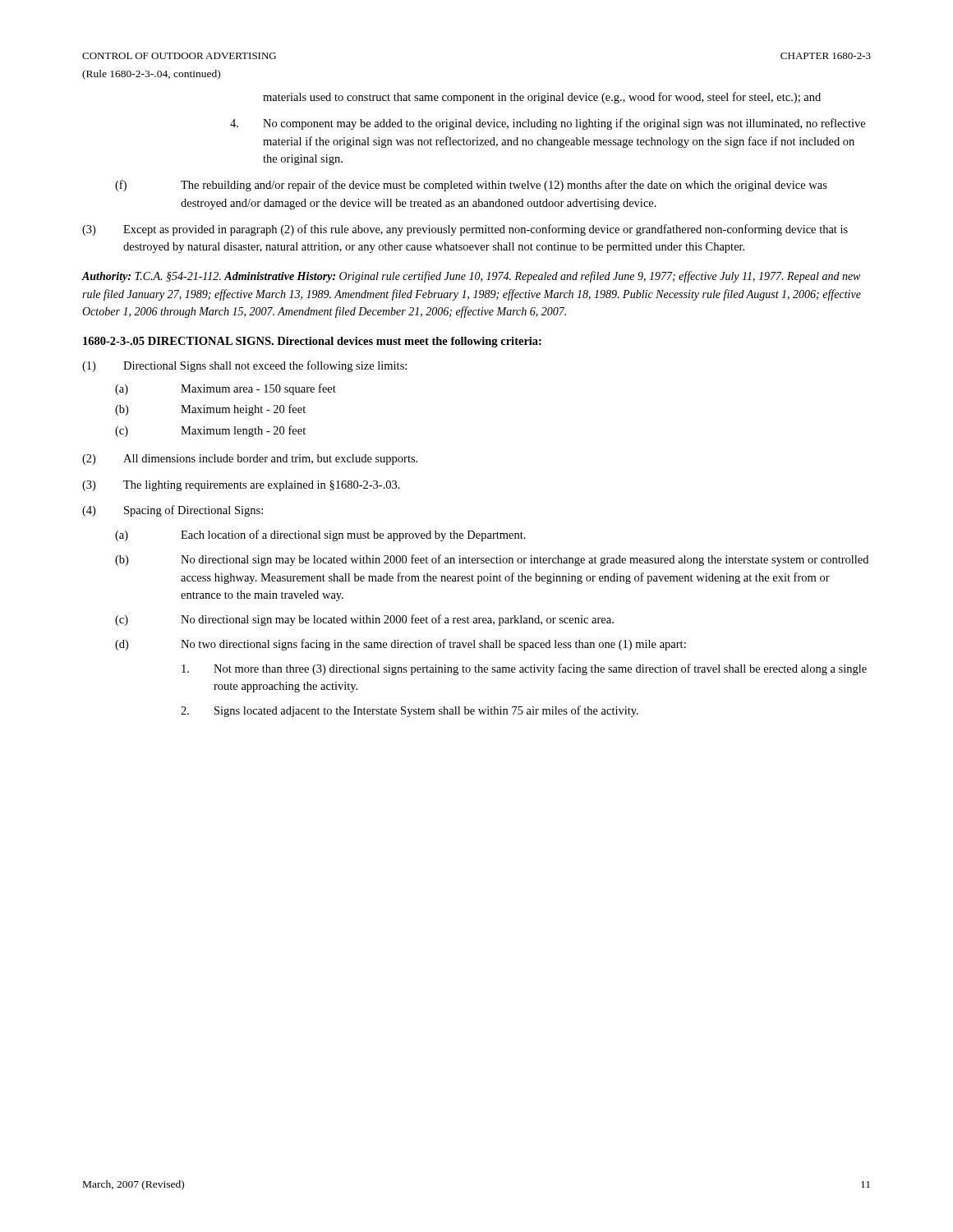
Task: Where is the passage that starts "(f) The rebuilding and/or repair of"?
Action: coord(476,194)
